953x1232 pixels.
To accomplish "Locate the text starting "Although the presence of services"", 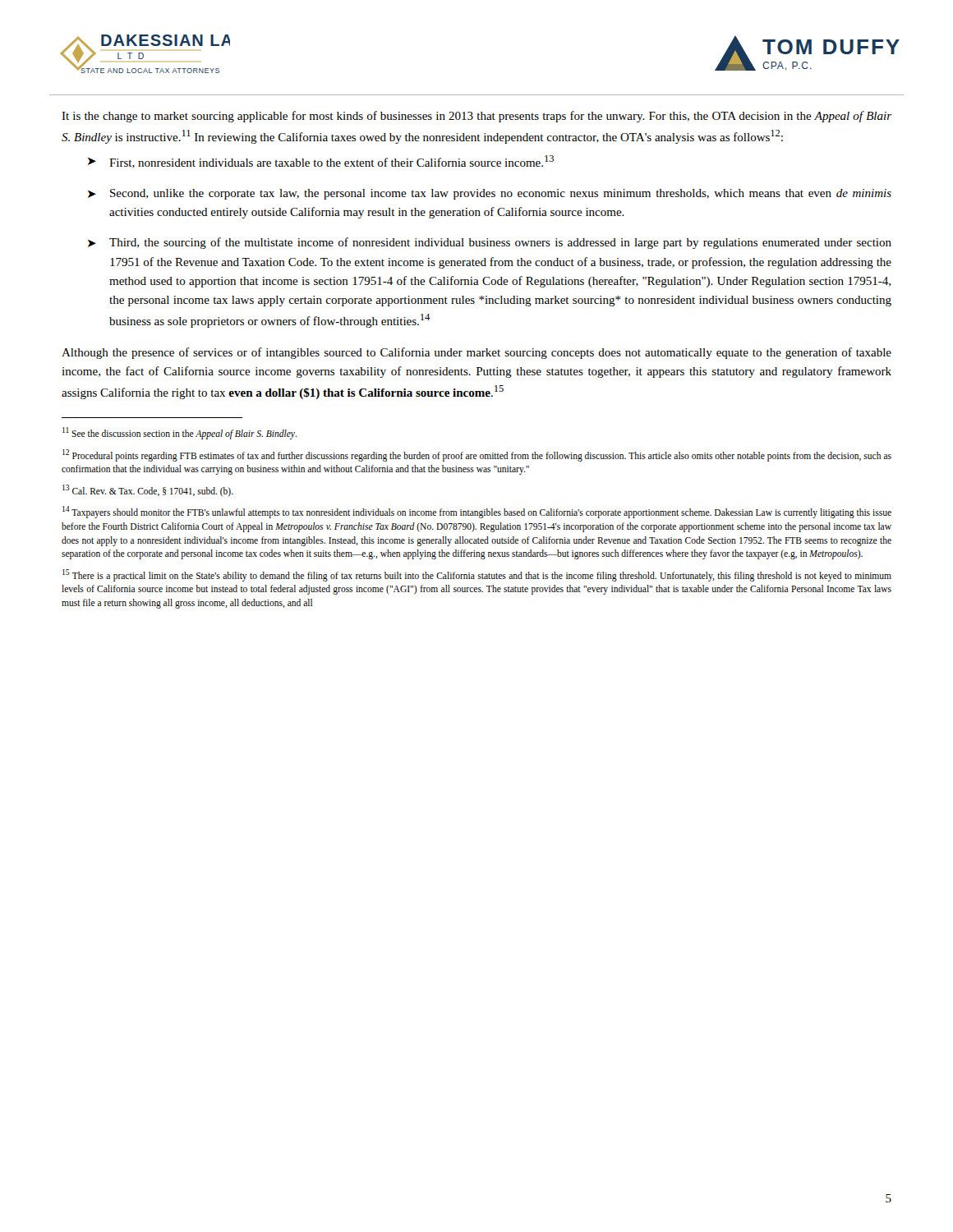I will tap(476, 372).
